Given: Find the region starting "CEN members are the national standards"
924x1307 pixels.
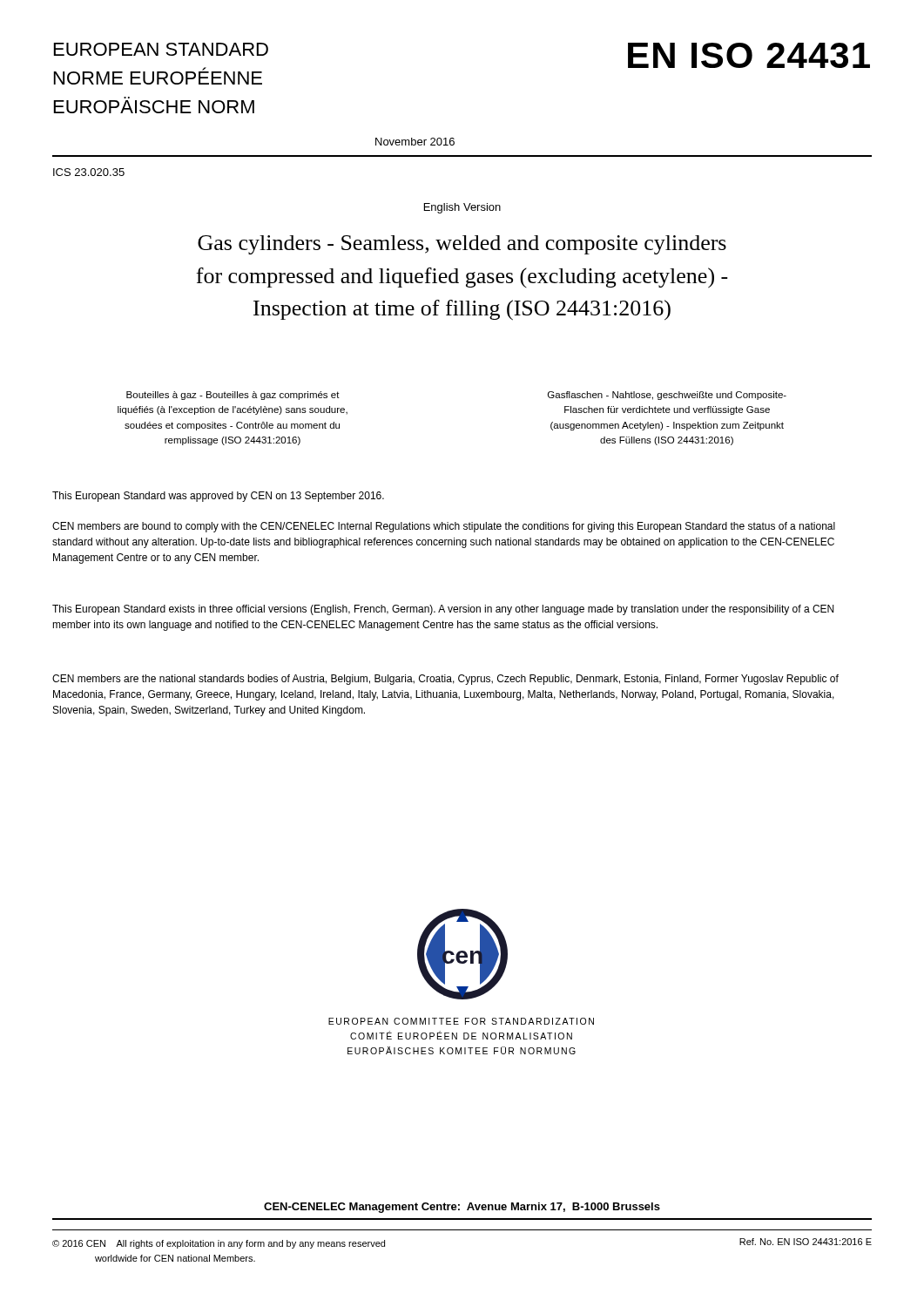Looking at the screenshot, I should click(445, 694).
